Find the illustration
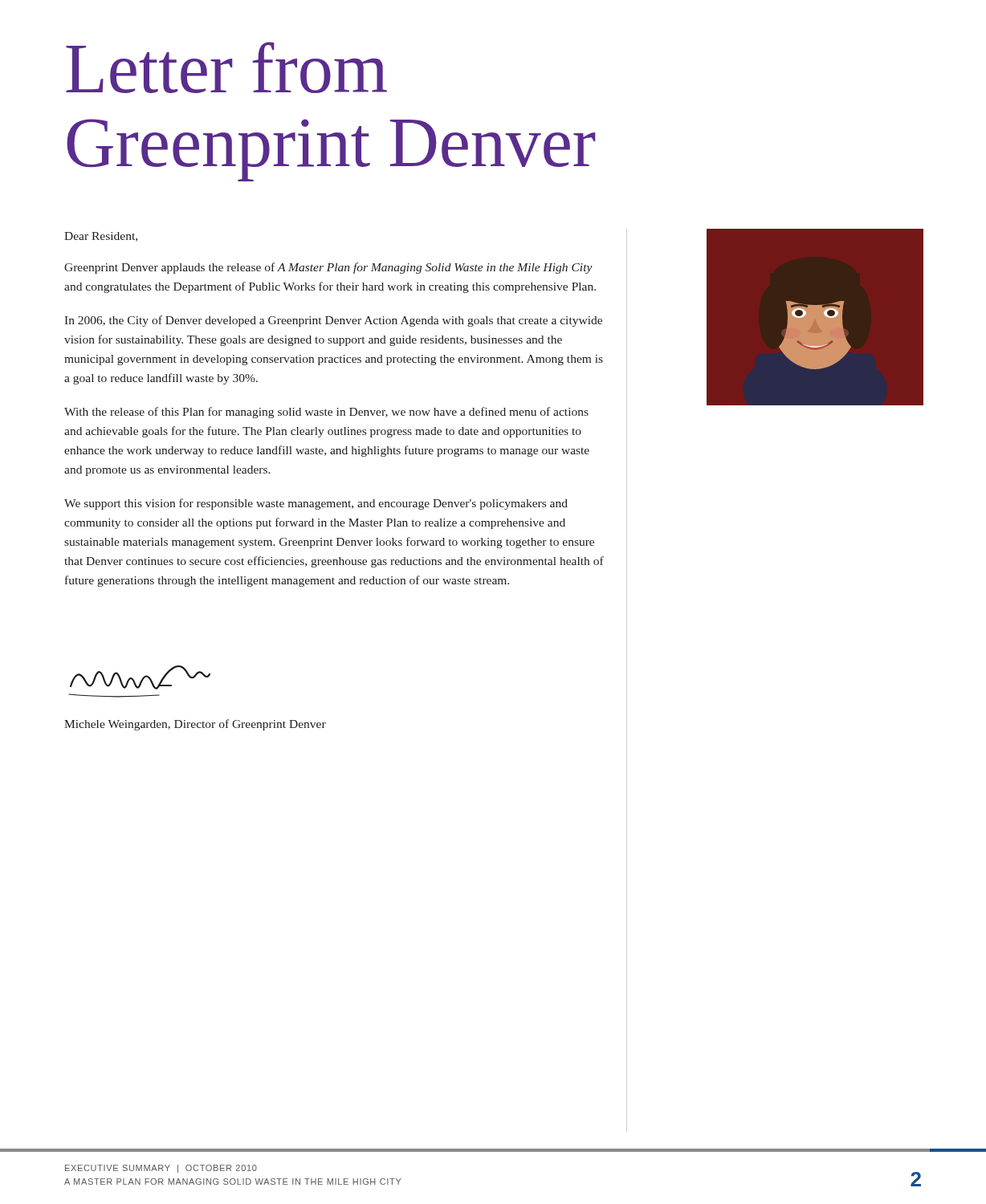Screen dimensions: 1204x986 coord(155,678)
